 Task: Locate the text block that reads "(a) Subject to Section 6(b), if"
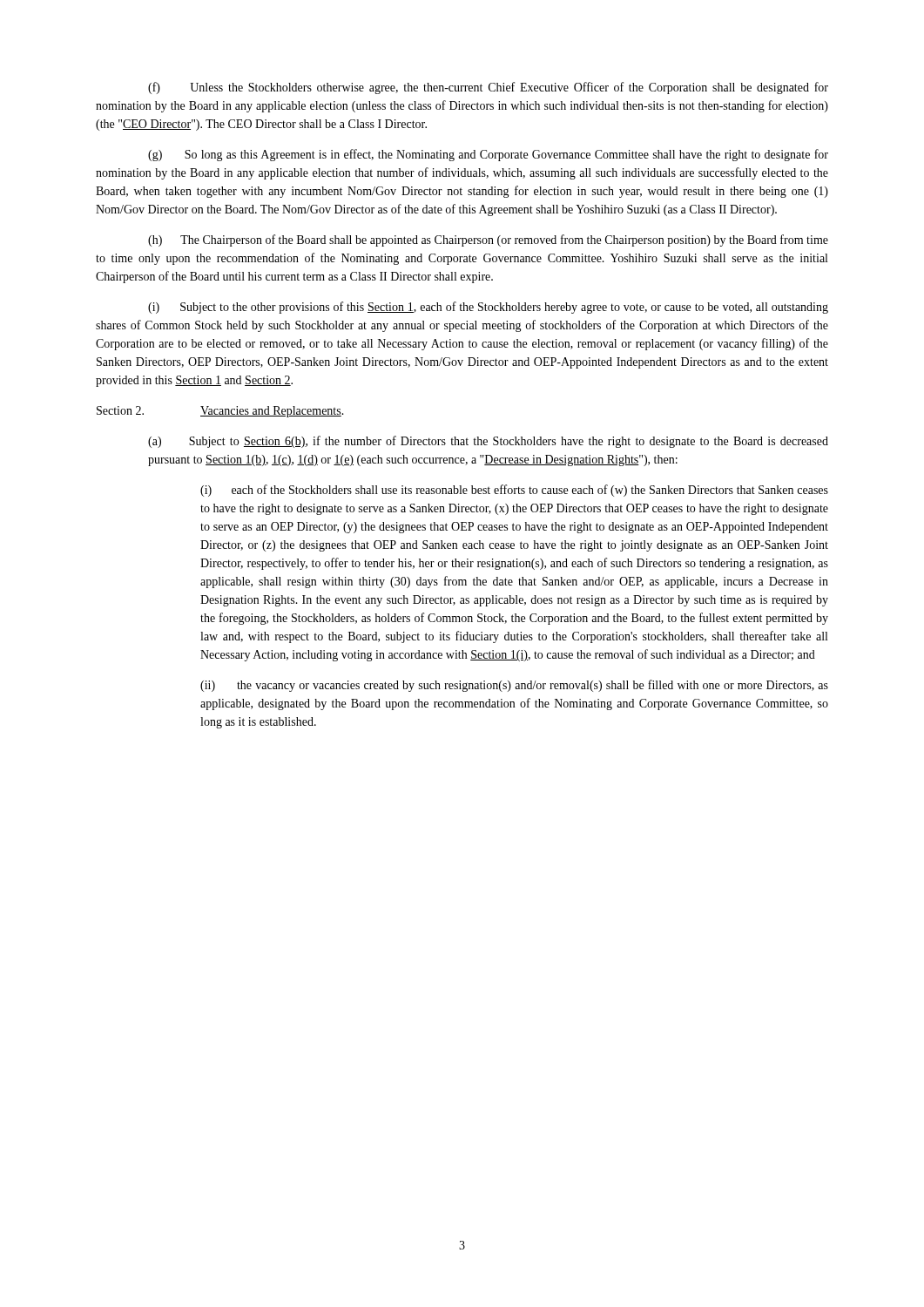pyautogui.click(x=488, y=451)
